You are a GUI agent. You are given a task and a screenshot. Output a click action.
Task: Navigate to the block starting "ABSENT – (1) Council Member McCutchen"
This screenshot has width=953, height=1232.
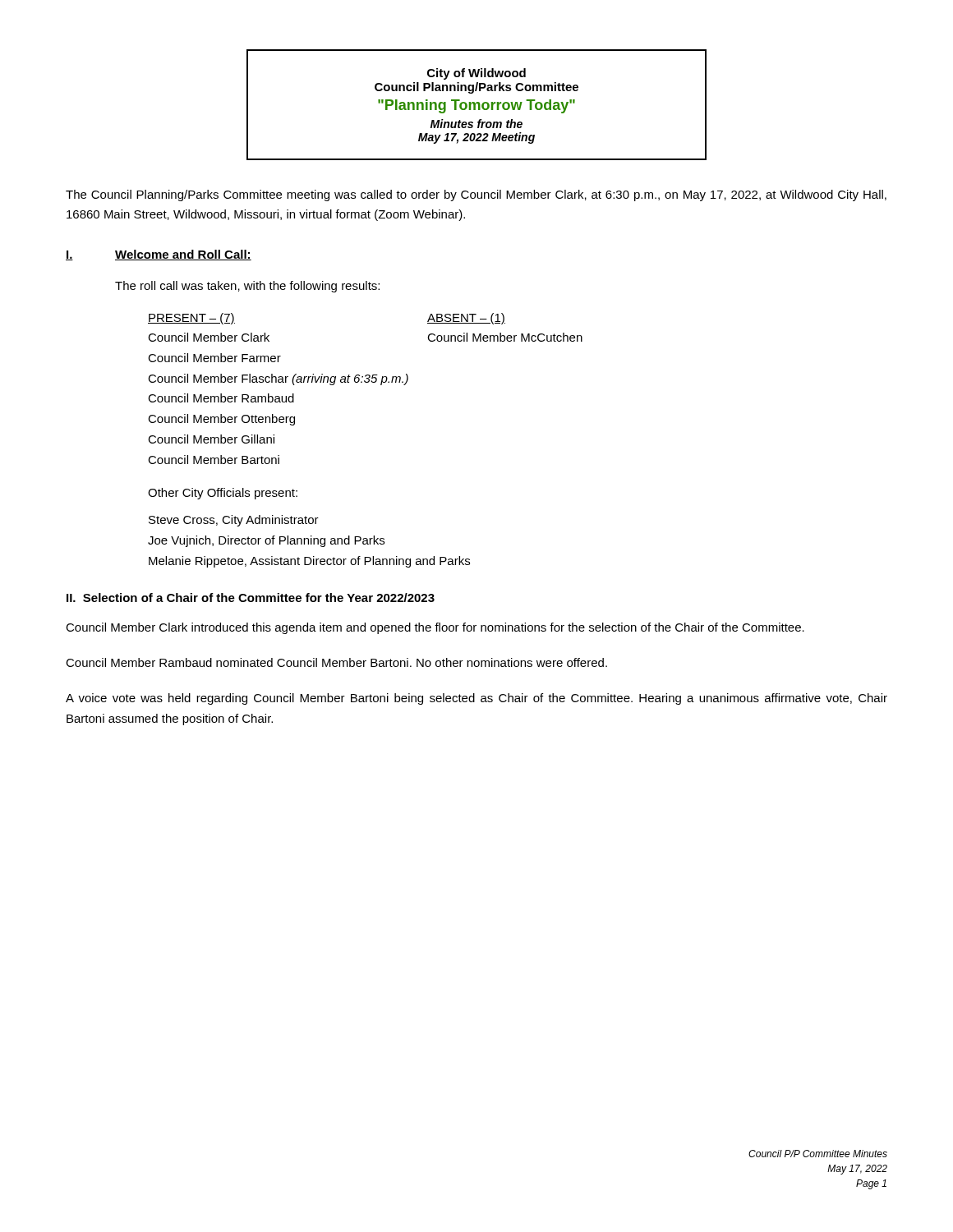[x=466, y=319]
